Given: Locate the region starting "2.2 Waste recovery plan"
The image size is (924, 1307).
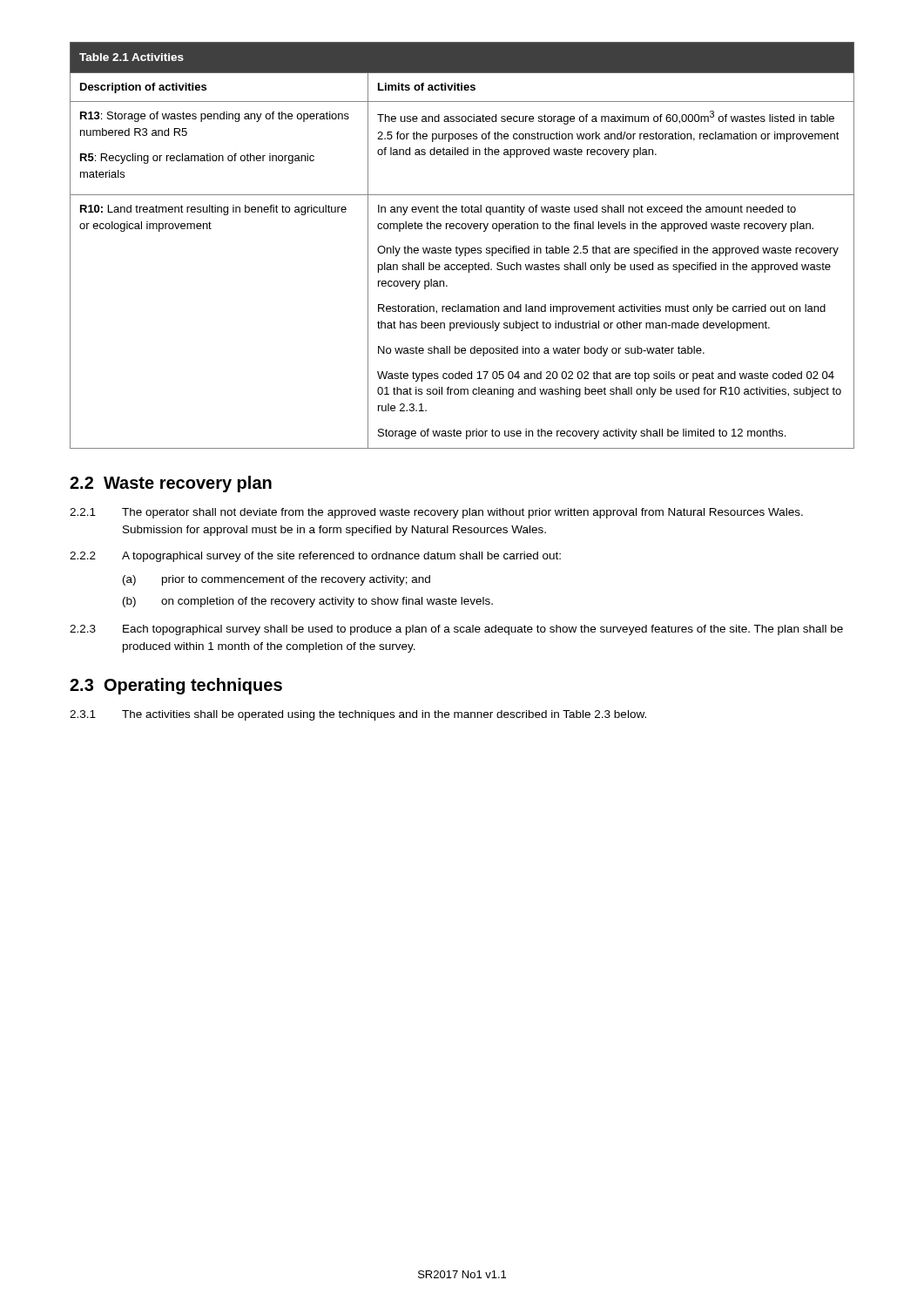Looking at the screenshot, I should pos(171,483).
